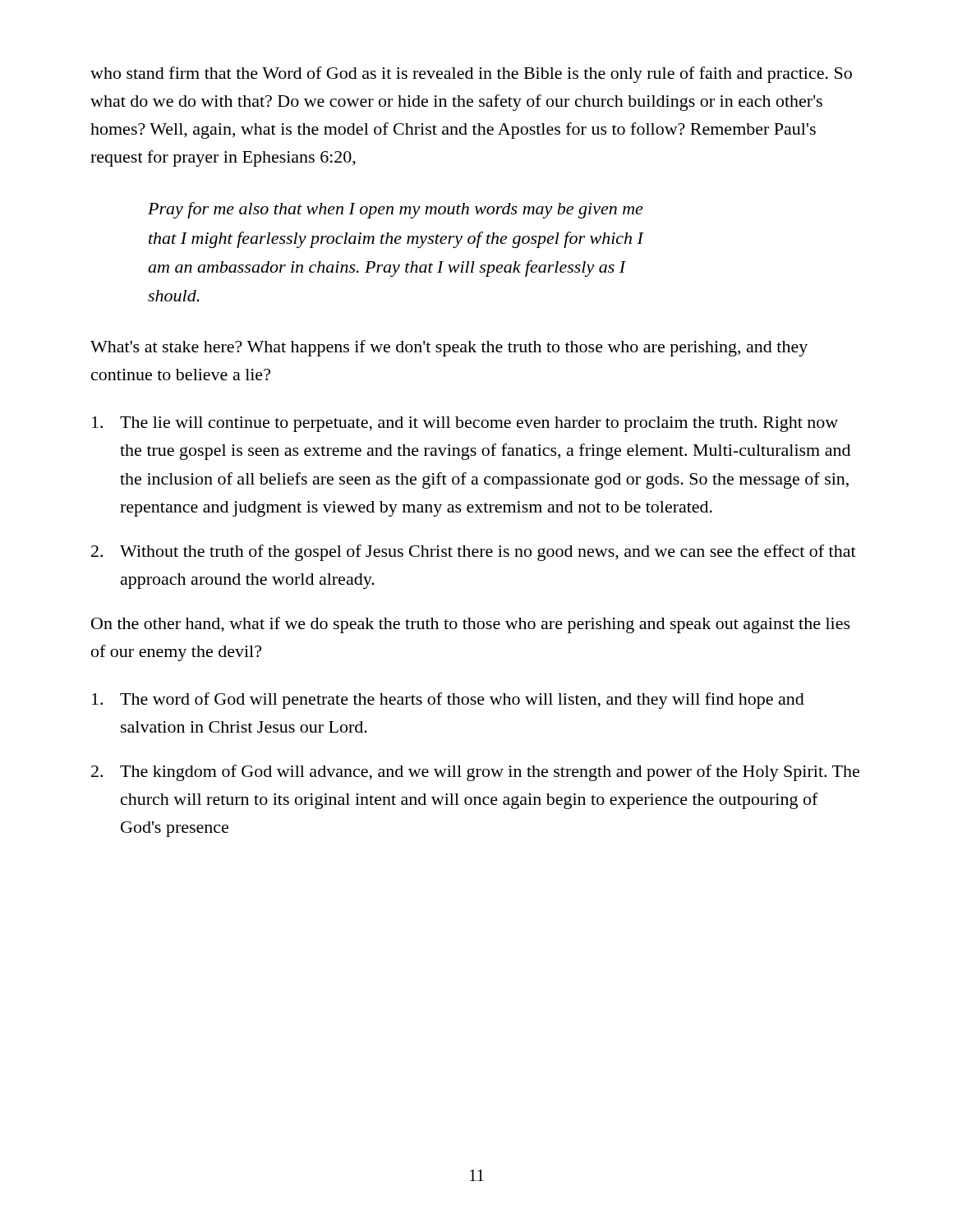Viewport: 953px width, 1232px height.
Task: Find the block on this page that starts "The lie will continue"
Action: coord(476,464)
